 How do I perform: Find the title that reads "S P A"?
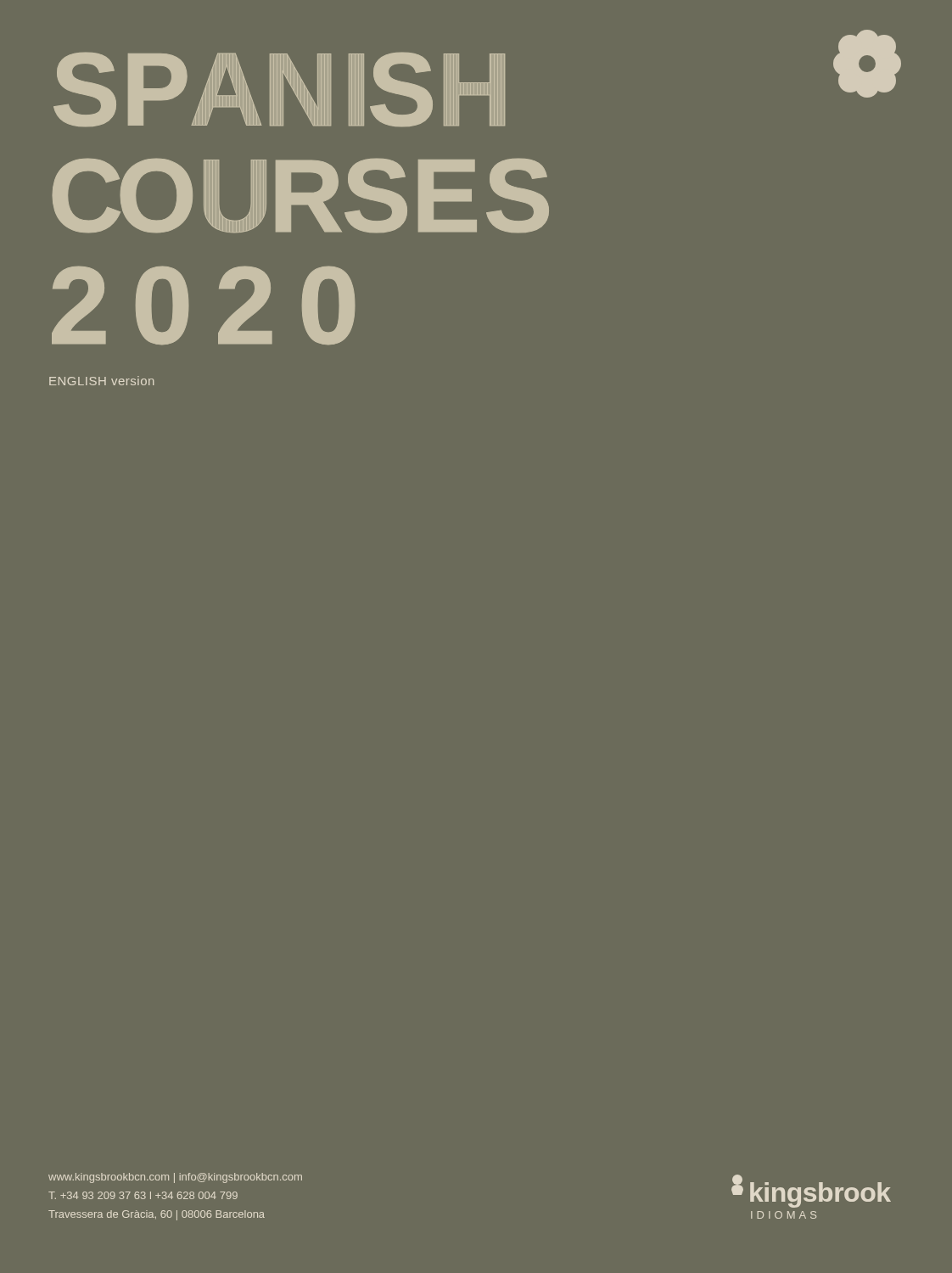tap(369, 191)
